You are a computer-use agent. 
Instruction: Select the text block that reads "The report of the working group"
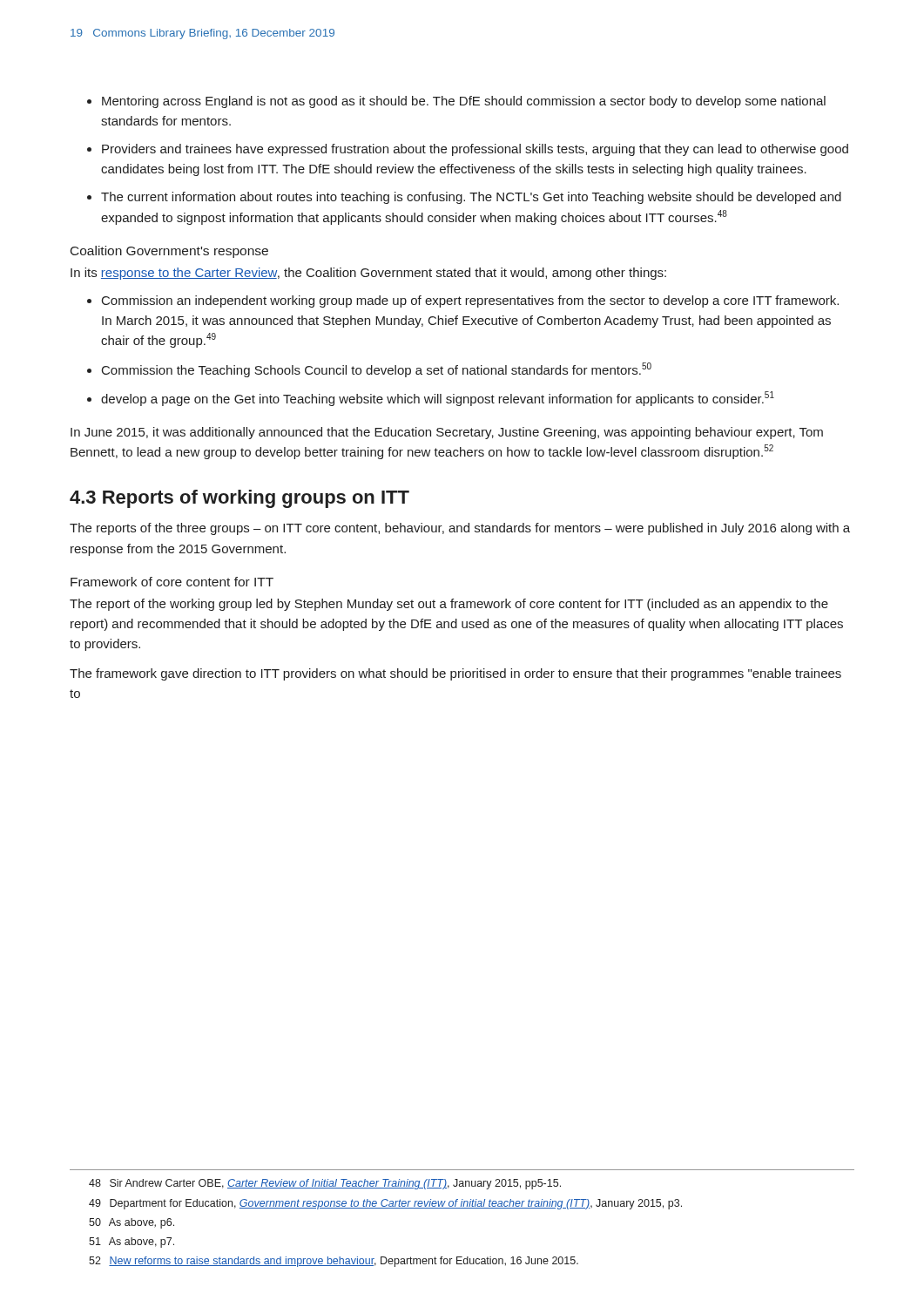coord(457,623)
